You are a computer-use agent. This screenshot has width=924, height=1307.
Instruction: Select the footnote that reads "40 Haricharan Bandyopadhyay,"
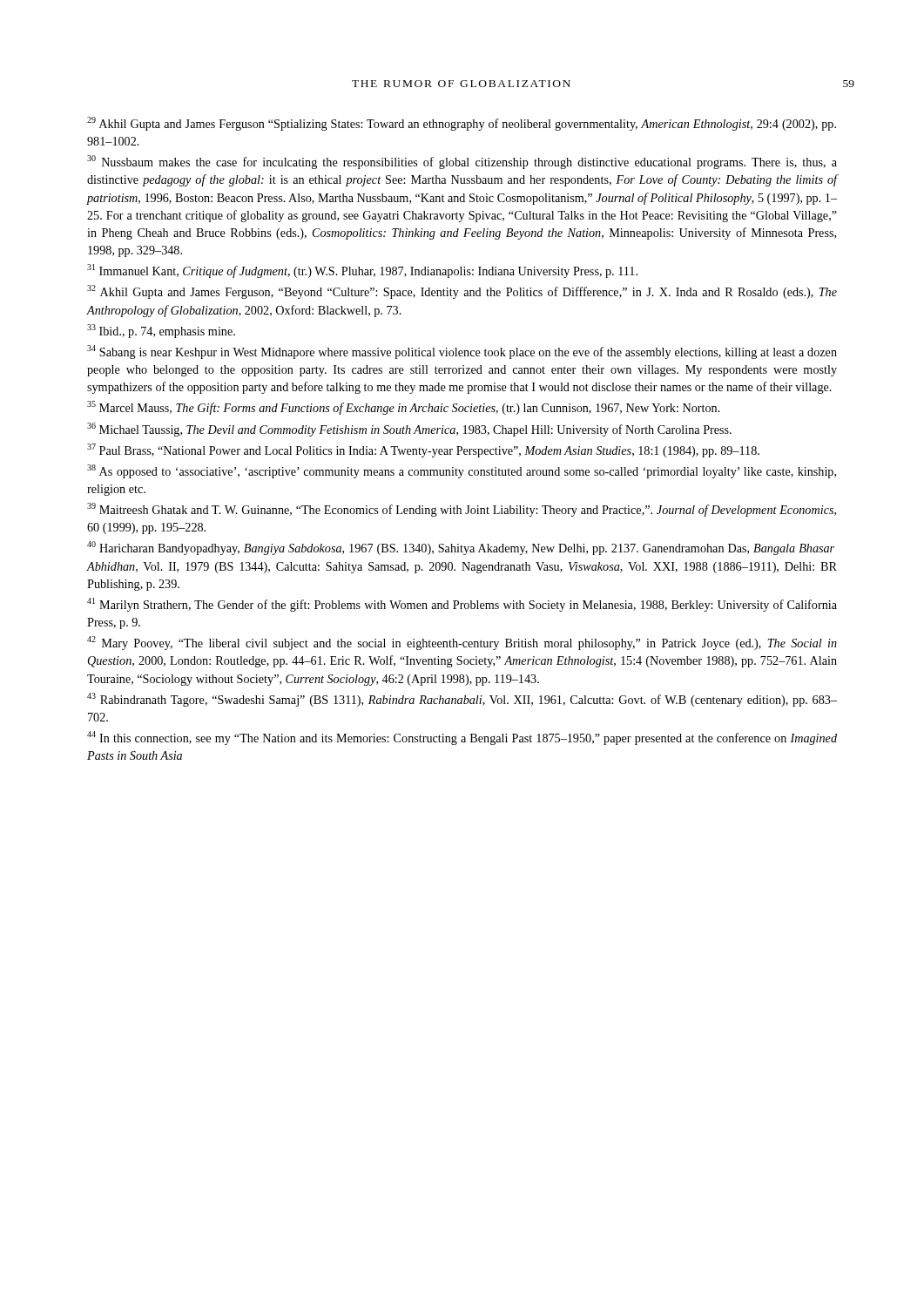tap(462, 566)
